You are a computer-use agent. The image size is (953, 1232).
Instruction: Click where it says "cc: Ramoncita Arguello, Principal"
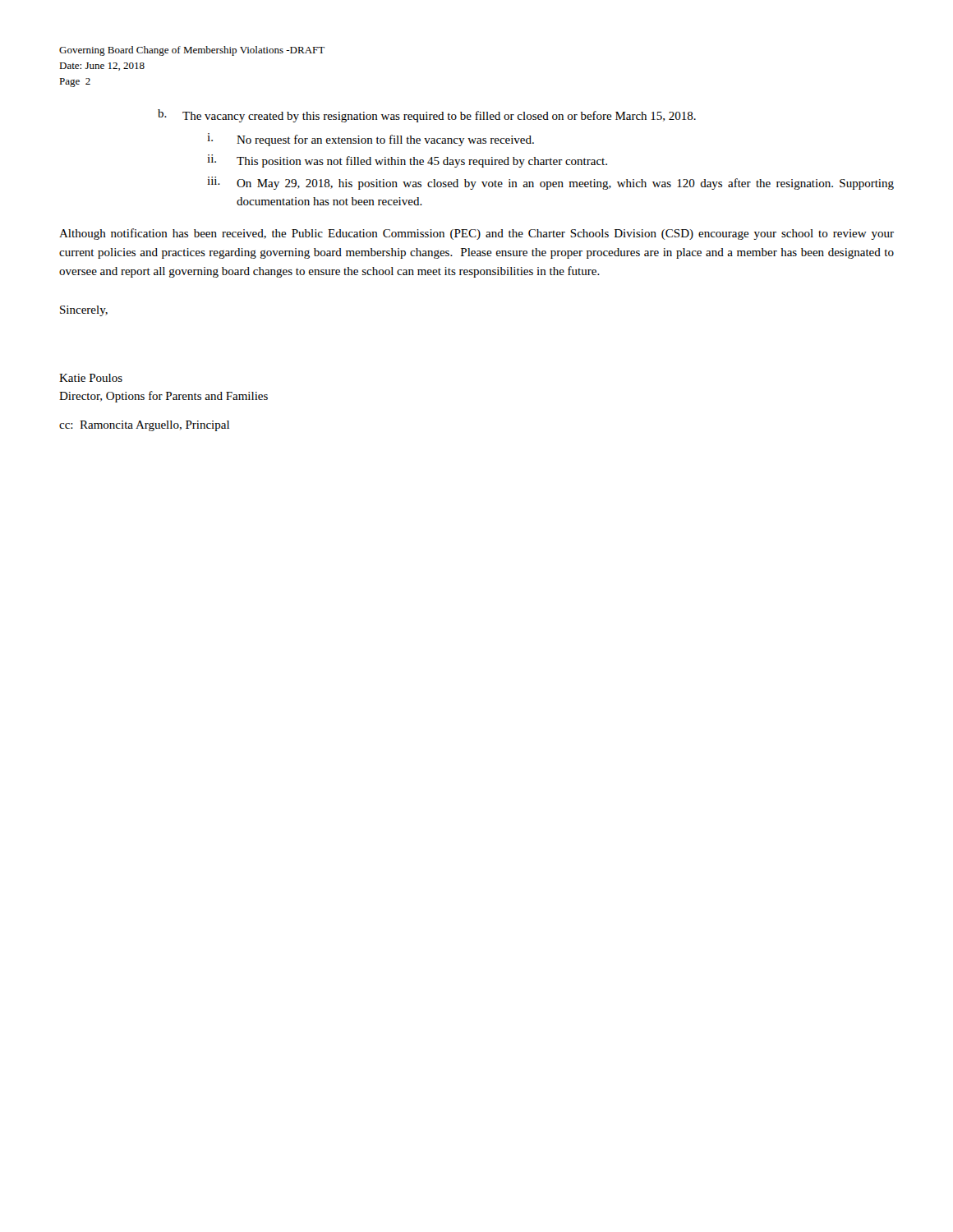[144, 424]
